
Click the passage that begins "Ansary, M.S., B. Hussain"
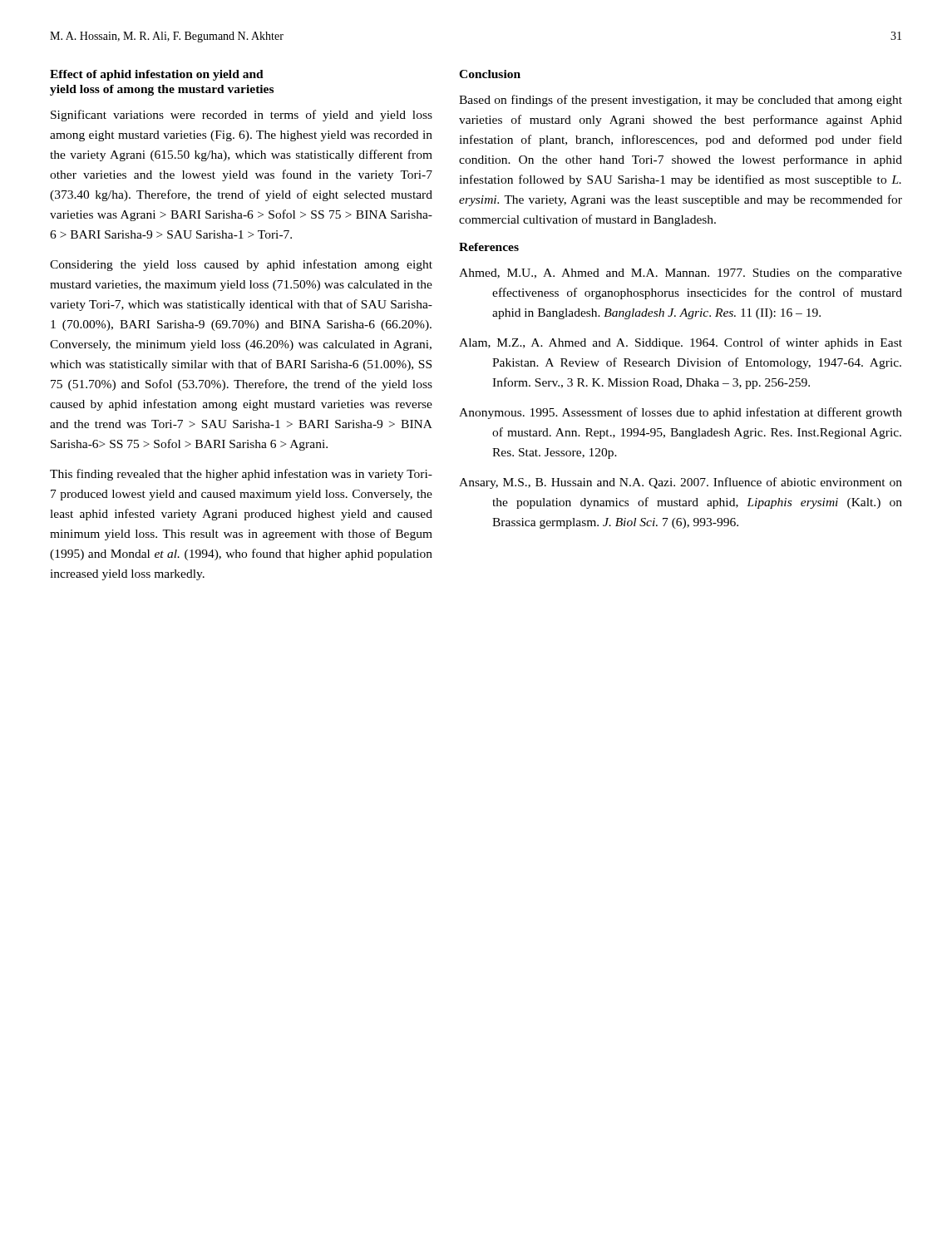pyautogui.click(x=681, y=502)
